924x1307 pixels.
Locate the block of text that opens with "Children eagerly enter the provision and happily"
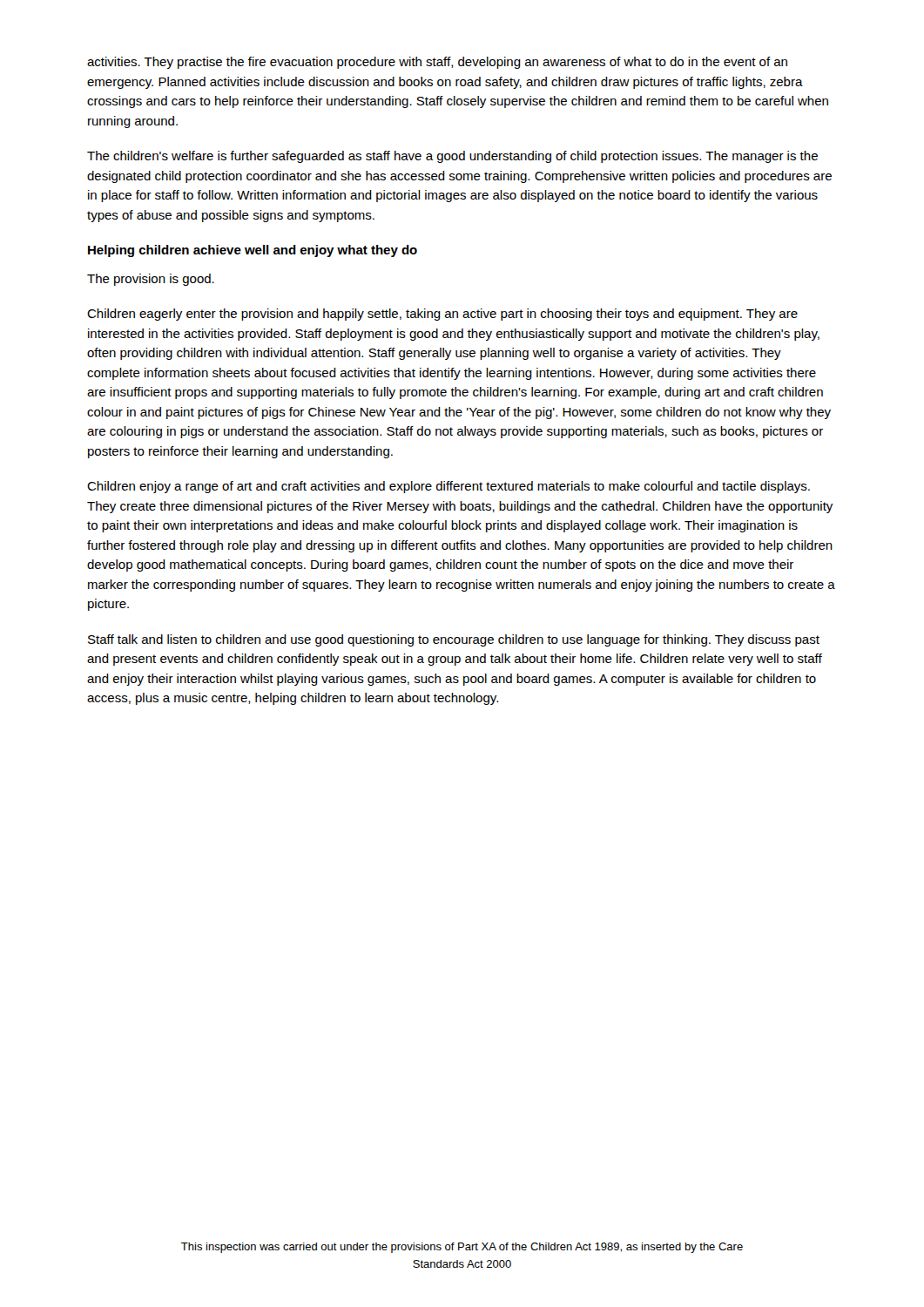tap(459, 382)
